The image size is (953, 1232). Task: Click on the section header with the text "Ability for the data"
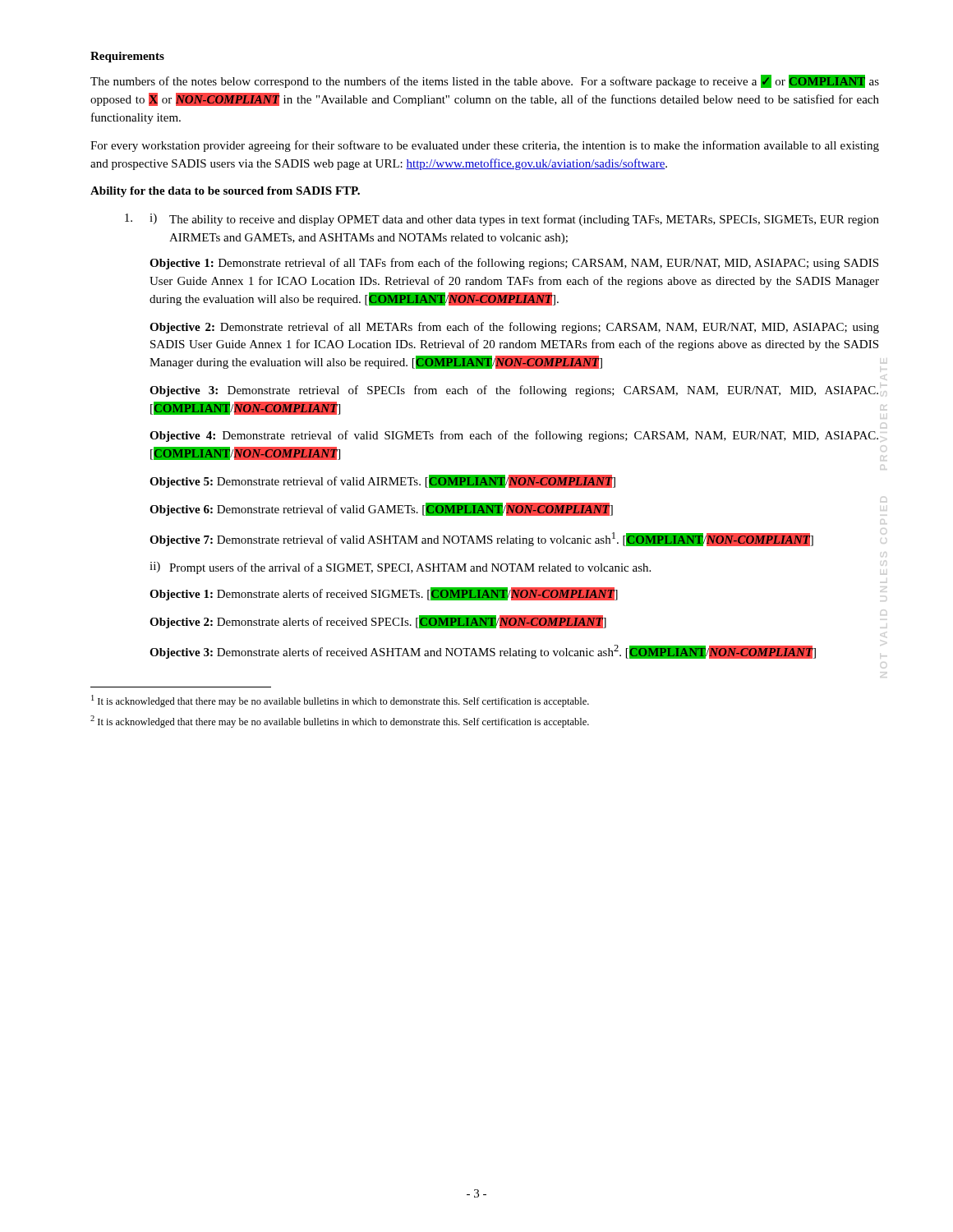point(225,190)
